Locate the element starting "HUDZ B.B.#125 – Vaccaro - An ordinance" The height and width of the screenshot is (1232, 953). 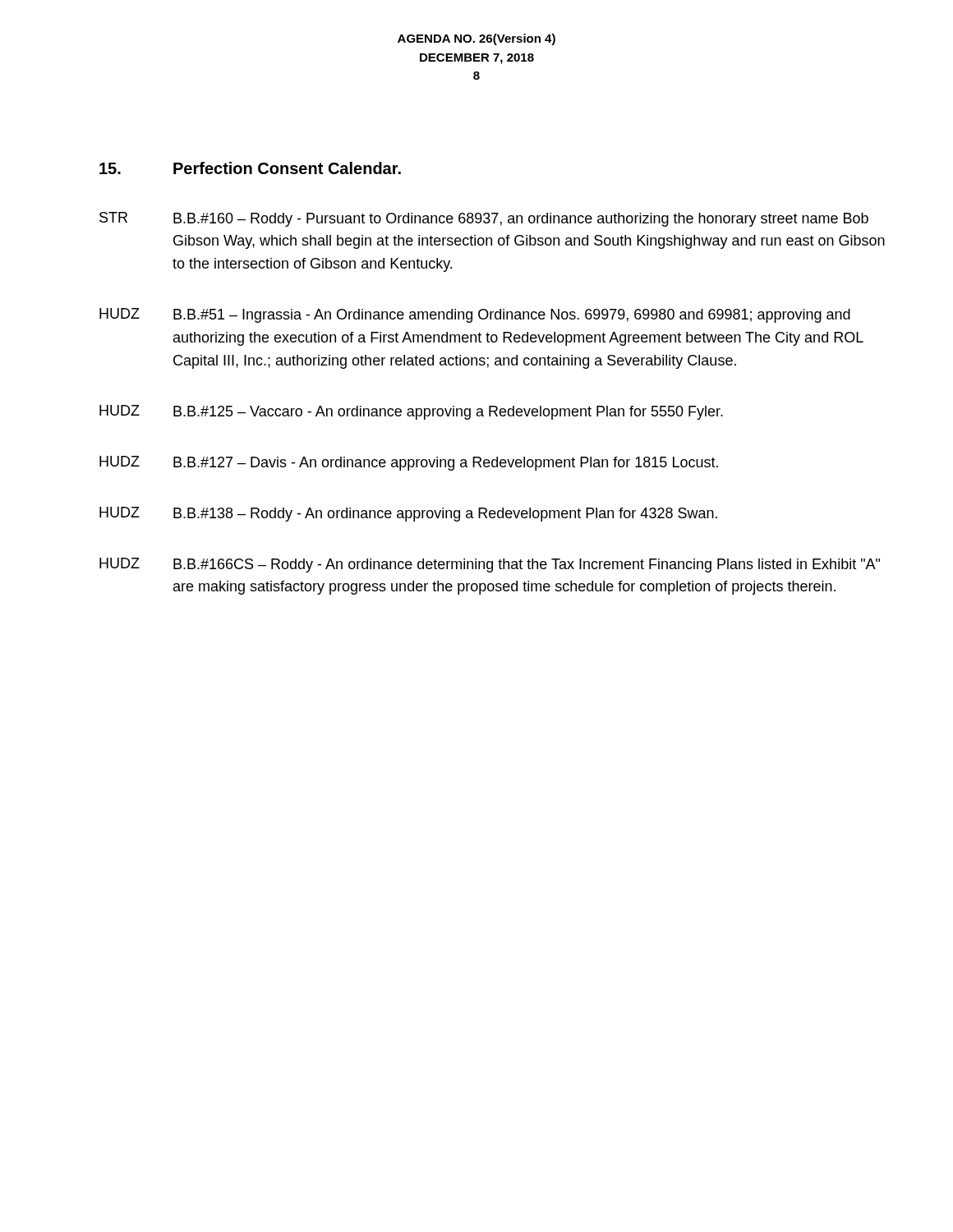411,412
